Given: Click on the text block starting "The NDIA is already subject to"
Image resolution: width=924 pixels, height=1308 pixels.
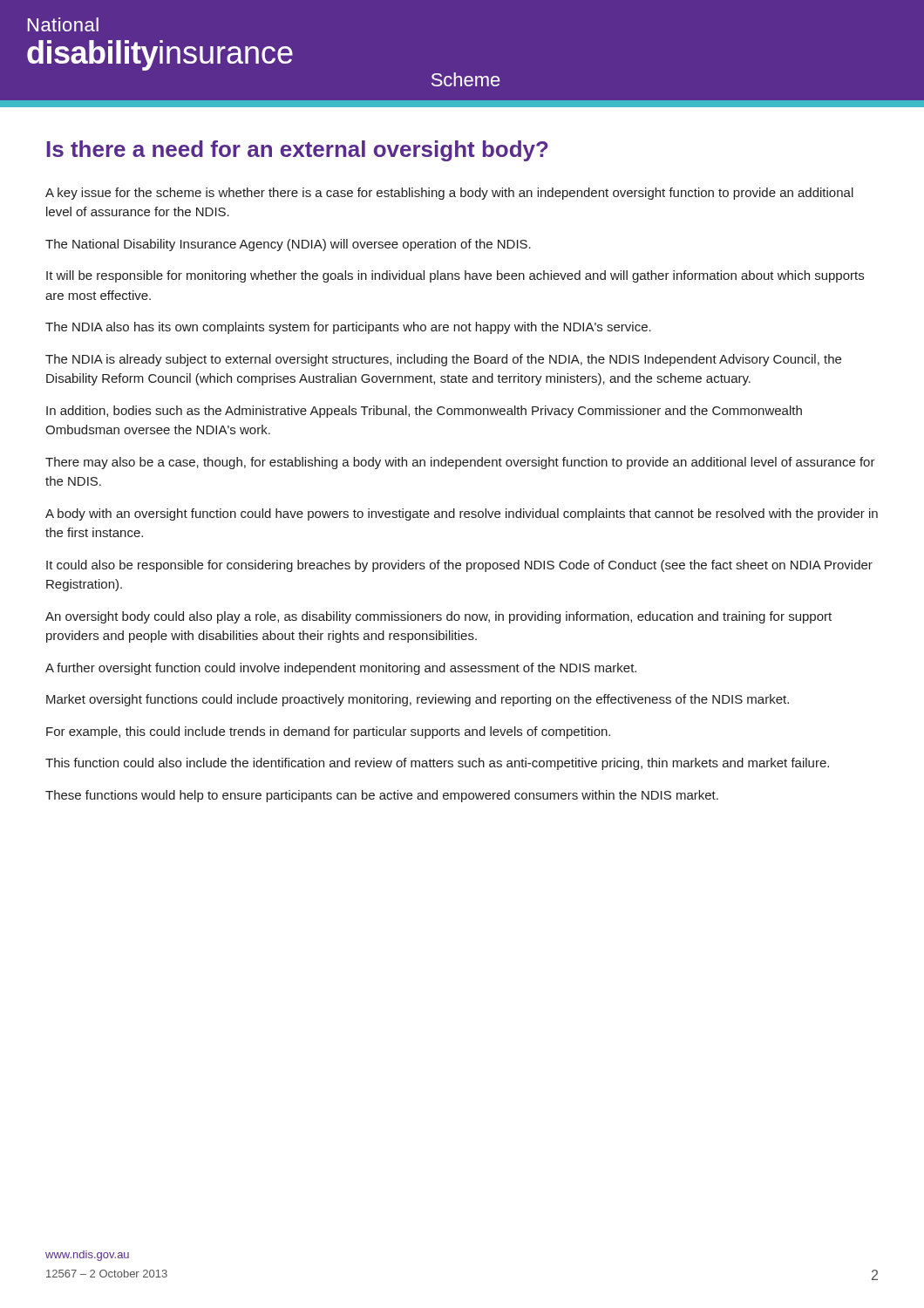Looking at the screenshot, I should (444, 368).
